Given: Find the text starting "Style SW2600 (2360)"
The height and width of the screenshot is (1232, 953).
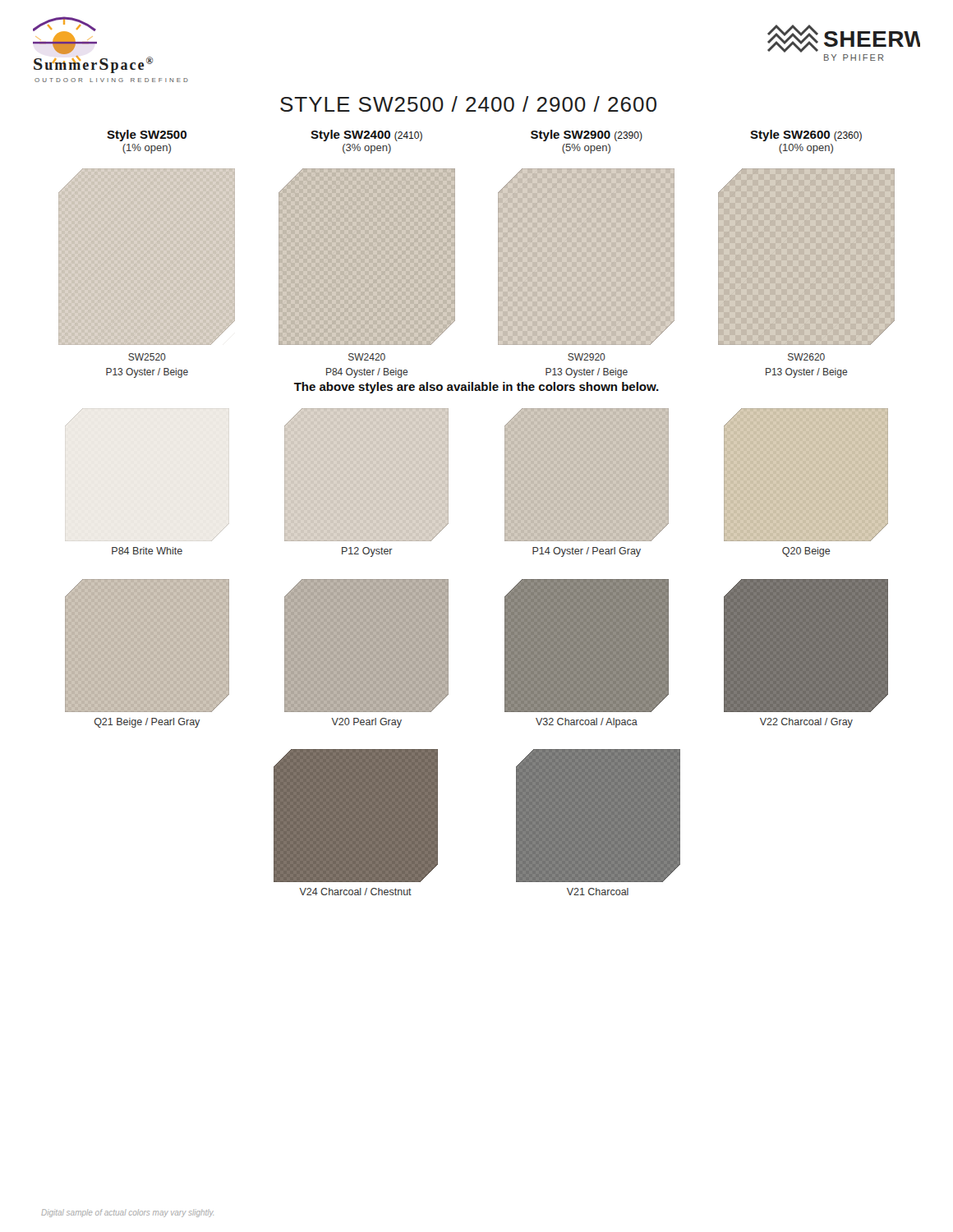Looking at the screenshot, I should 806,140.
